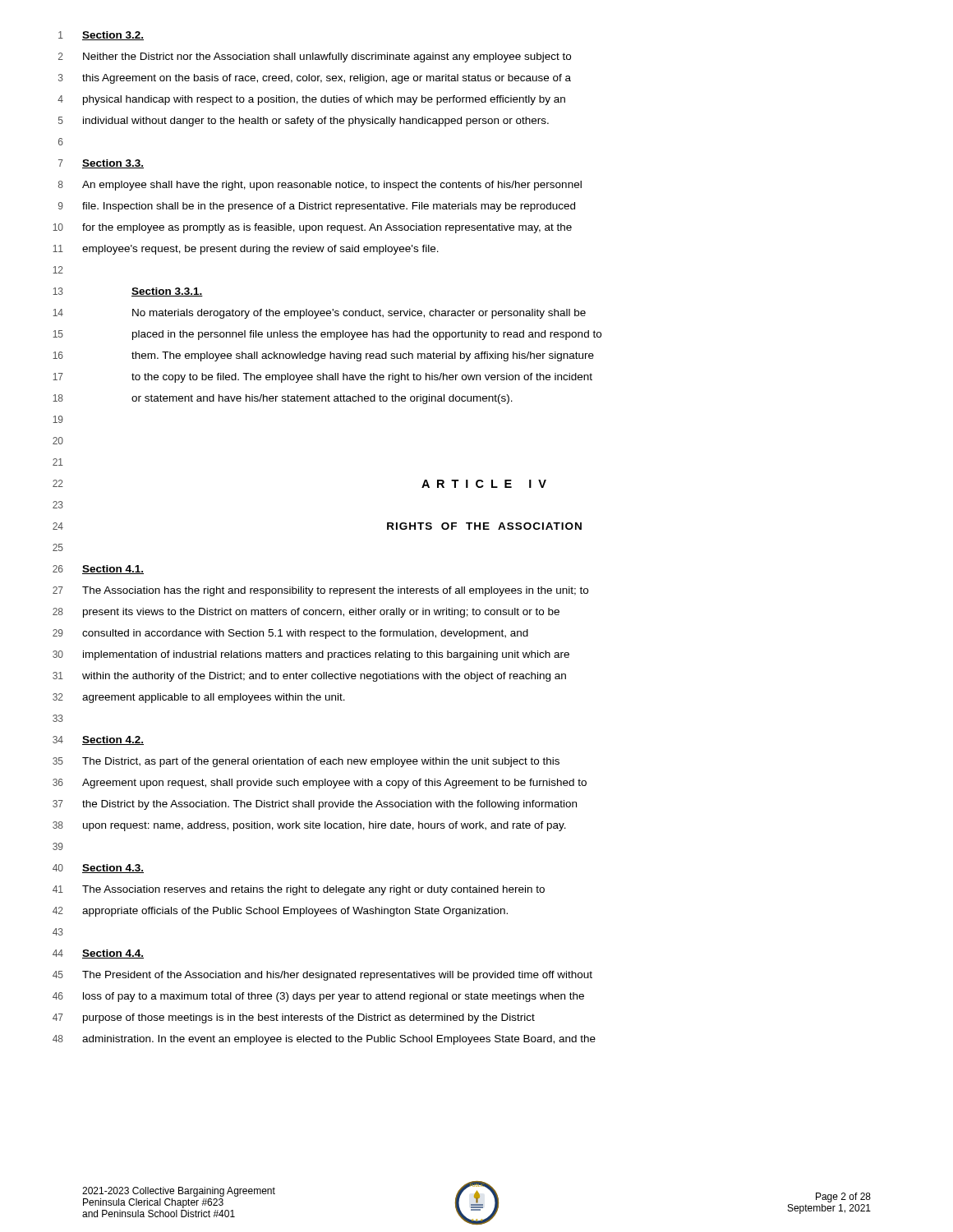
Task: Locate the text "Section 3.2."
Action: click(113, 35)
